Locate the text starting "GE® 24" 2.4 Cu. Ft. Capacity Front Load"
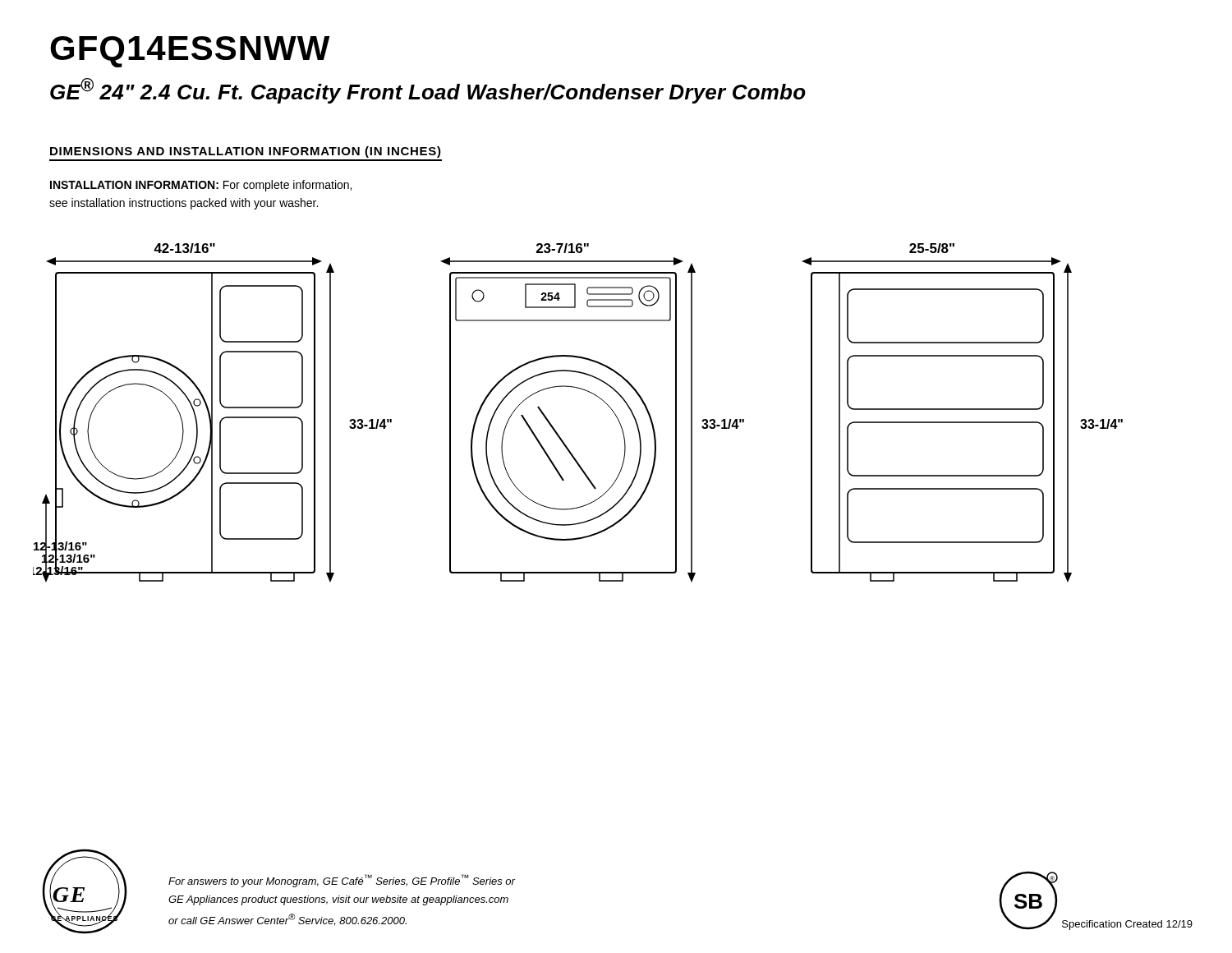This screenshot has width=1232, height=953. [x=428, y=90]
